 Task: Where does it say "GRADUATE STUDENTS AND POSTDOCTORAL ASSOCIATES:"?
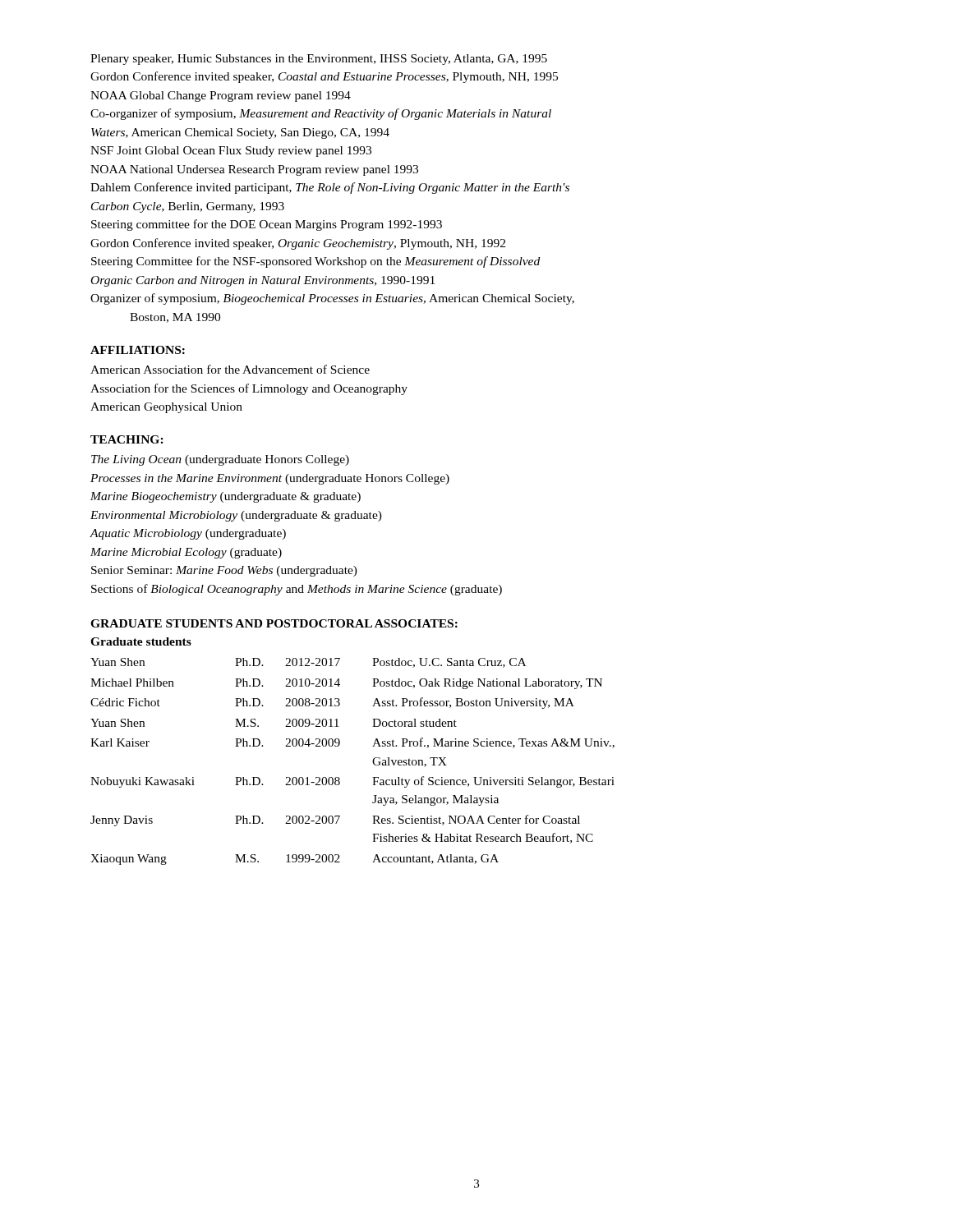pos(274,623)
